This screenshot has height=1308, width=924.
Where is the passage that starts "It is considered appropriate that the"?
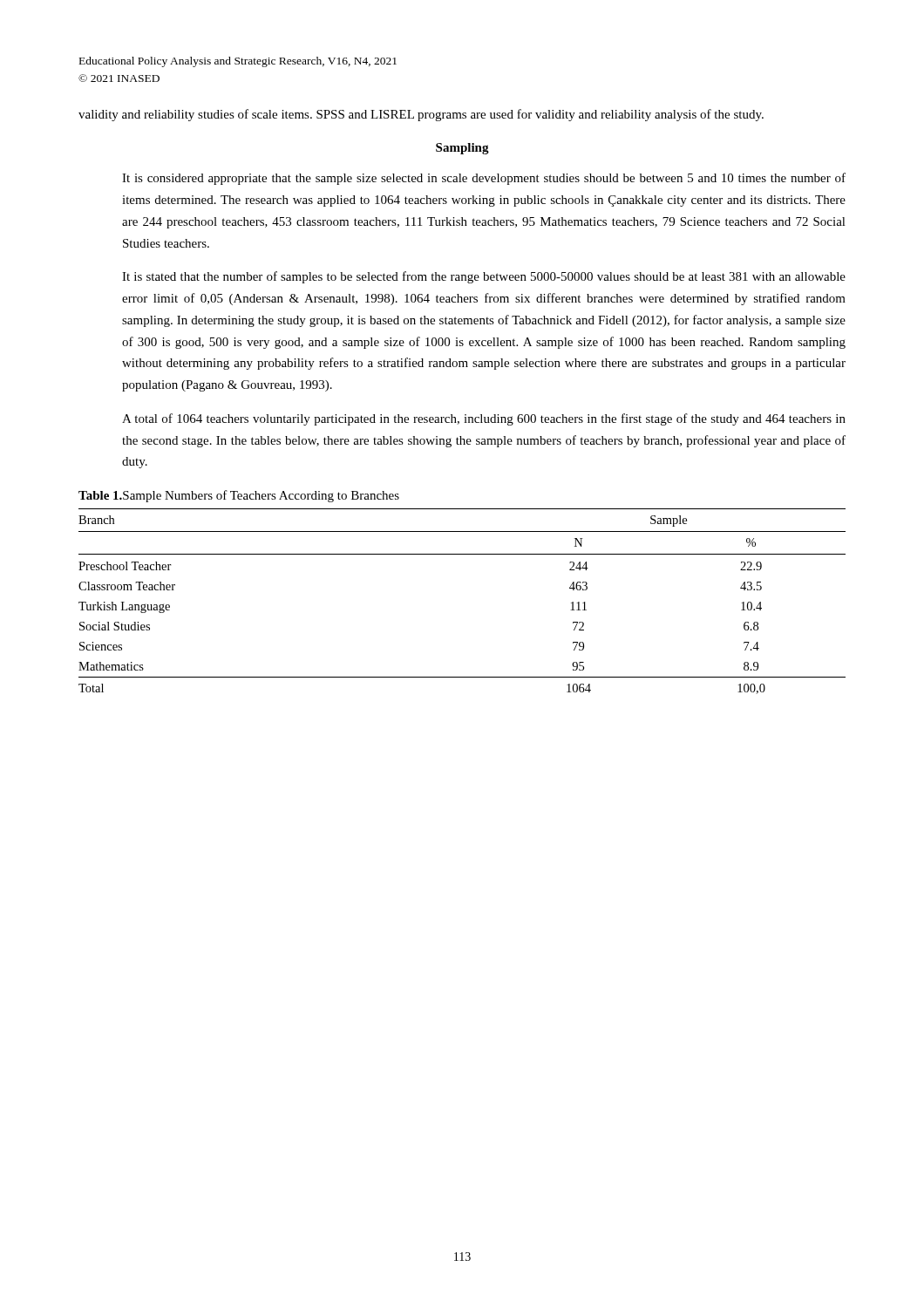484,210
